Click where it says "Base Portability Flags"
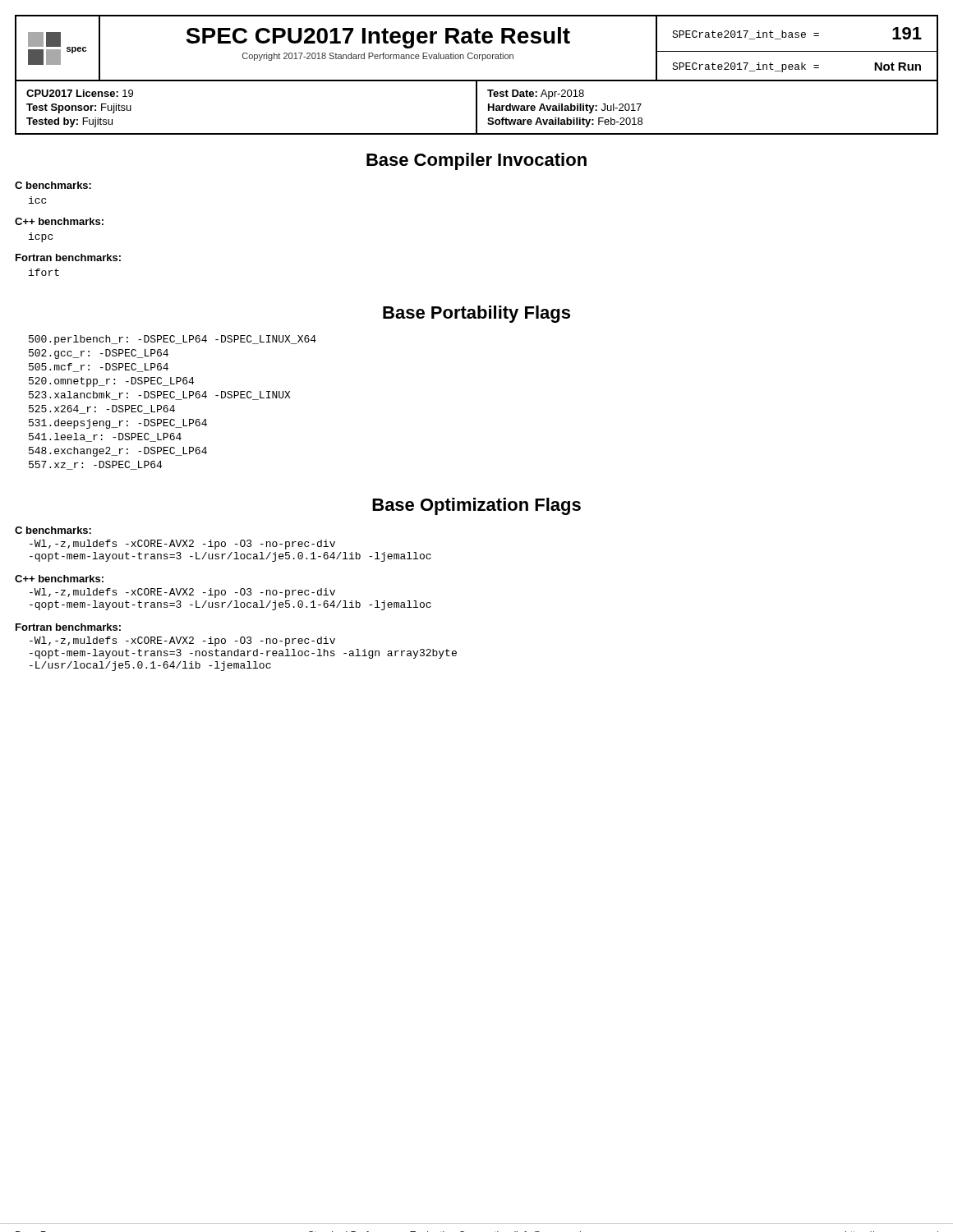The image size is (953, 1232). (476, 312)
